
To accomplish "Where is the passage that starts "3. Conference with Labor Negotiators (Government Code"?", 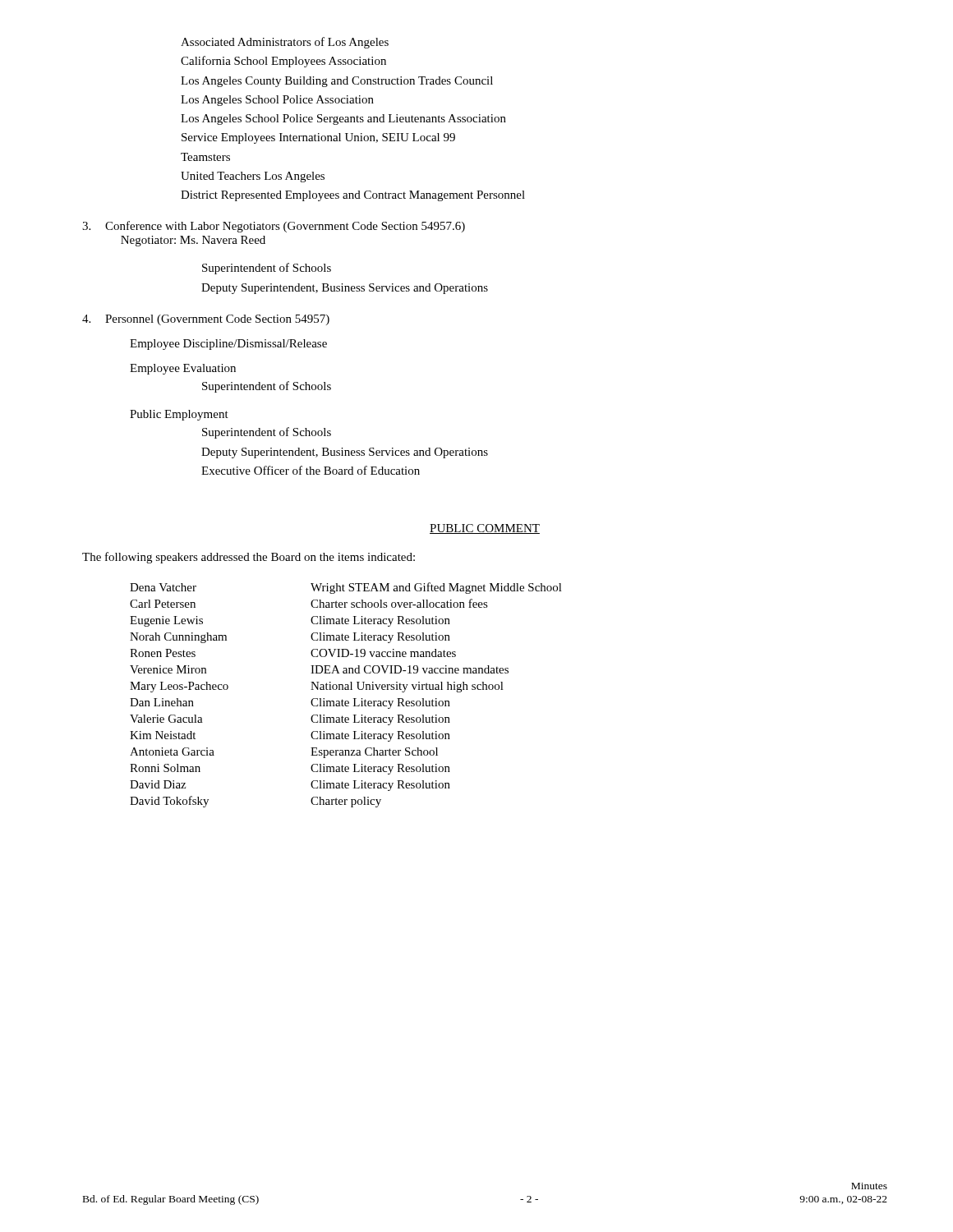I will [274, 227].
